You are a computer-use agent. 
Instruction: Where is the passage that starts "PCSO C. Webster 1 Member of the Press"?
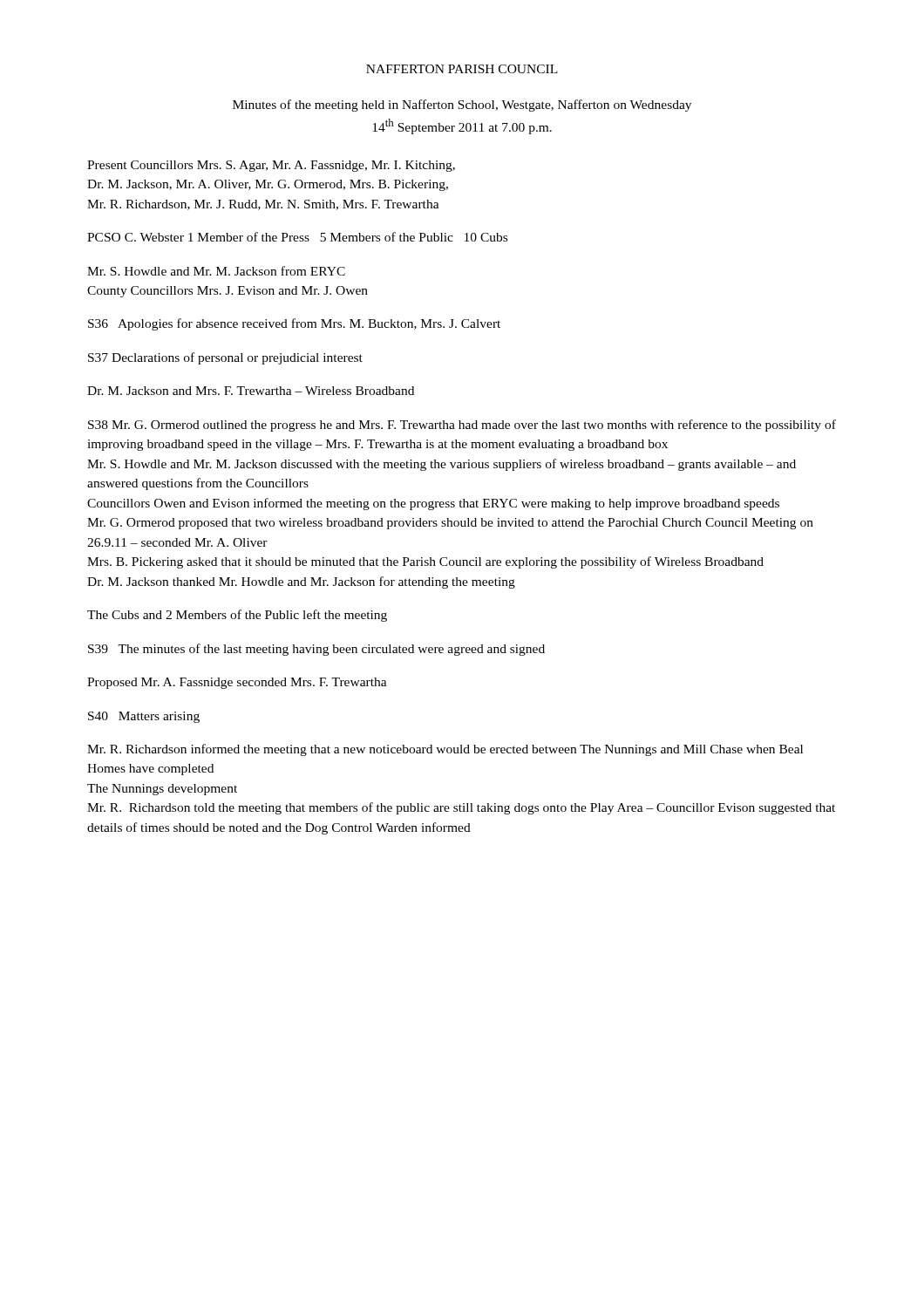[298, 237]
